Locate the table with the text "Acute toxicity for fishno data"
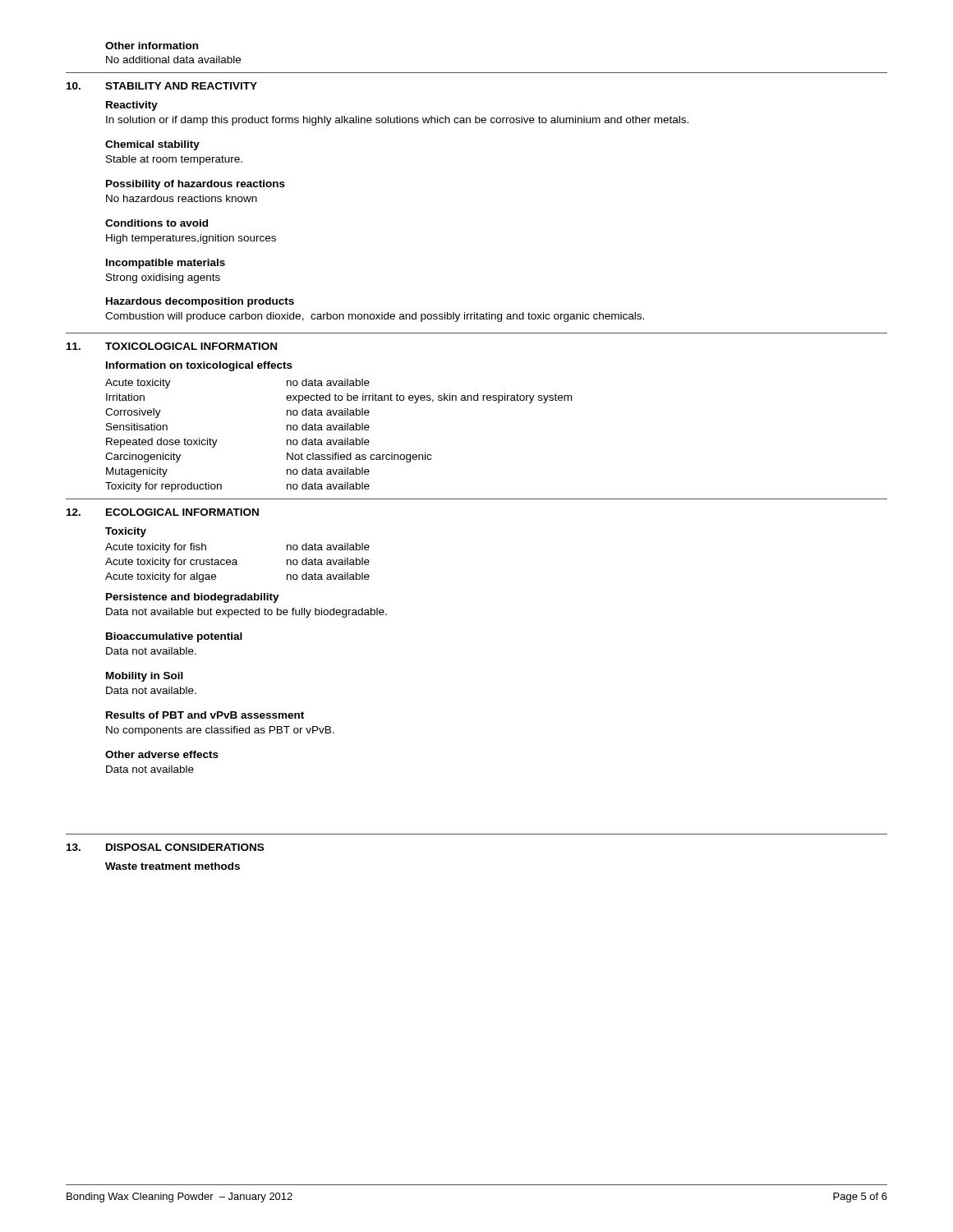 pyautogui.click(x=496, y=562)
